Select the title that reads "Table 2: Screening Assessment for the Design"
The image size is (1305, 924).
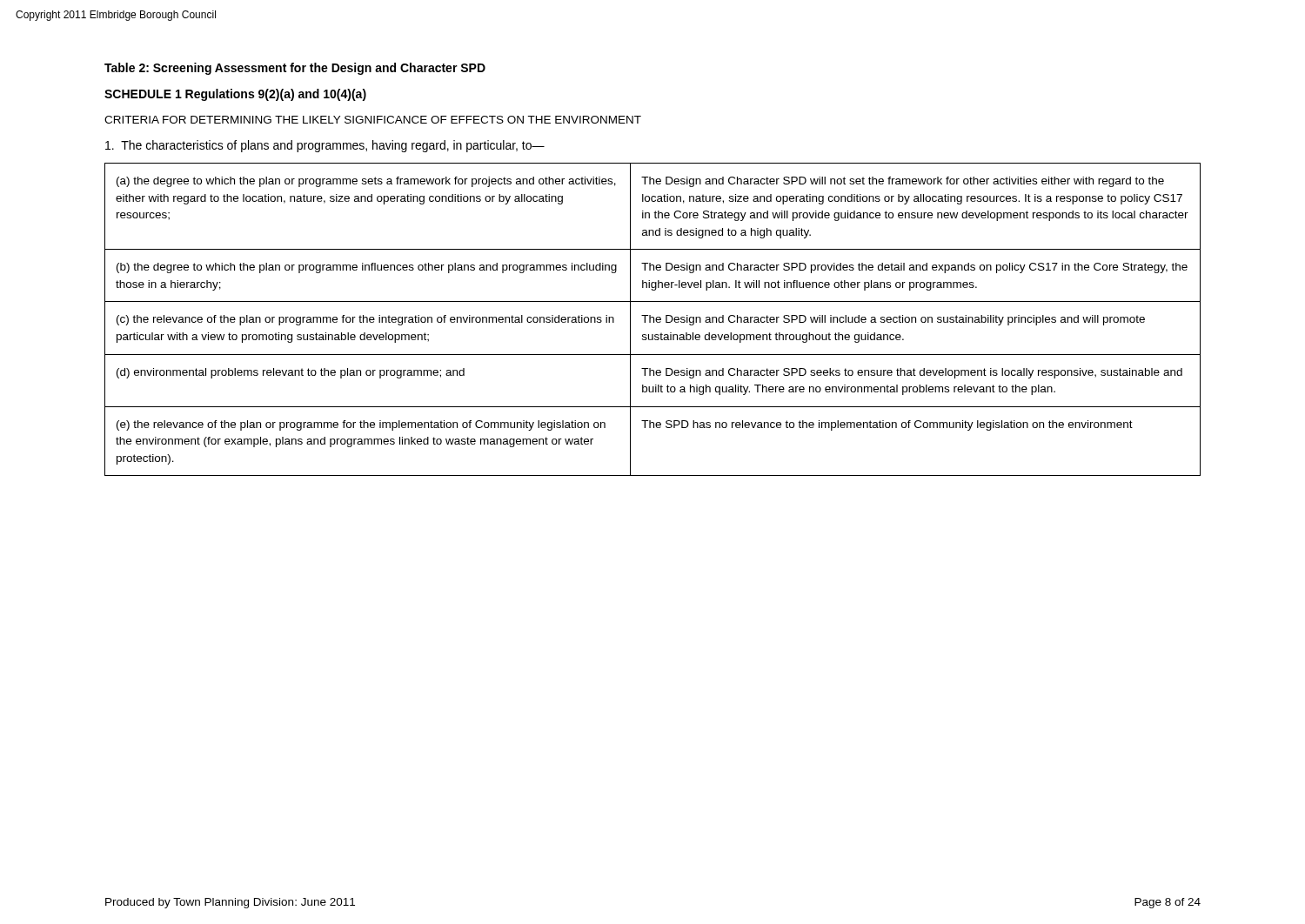(295, 68)
